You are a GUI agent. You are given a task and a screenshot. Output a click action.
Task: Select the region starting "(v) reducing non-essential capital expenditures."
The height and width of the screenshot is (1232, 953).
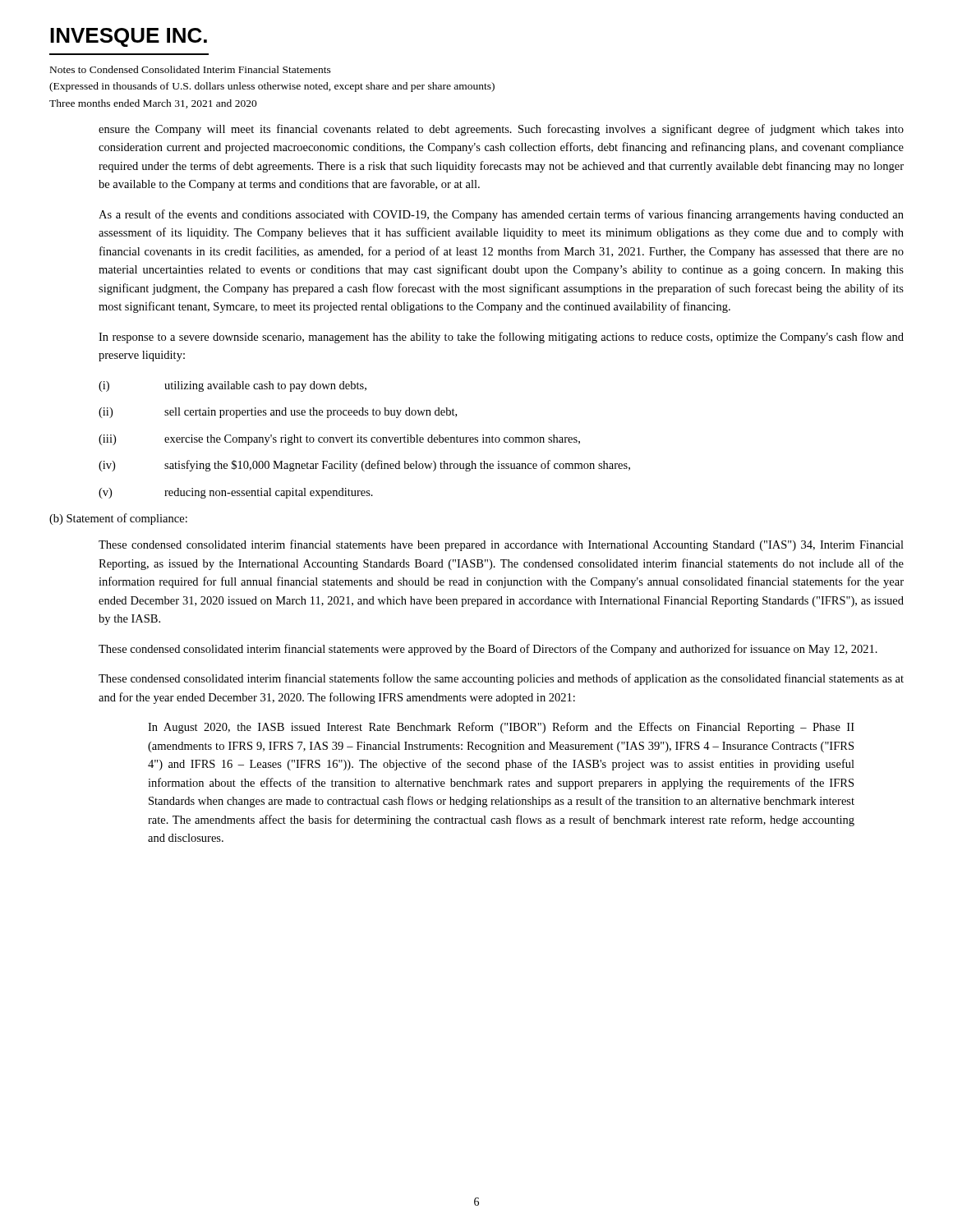pyautogui.click(x=236, y=493)
